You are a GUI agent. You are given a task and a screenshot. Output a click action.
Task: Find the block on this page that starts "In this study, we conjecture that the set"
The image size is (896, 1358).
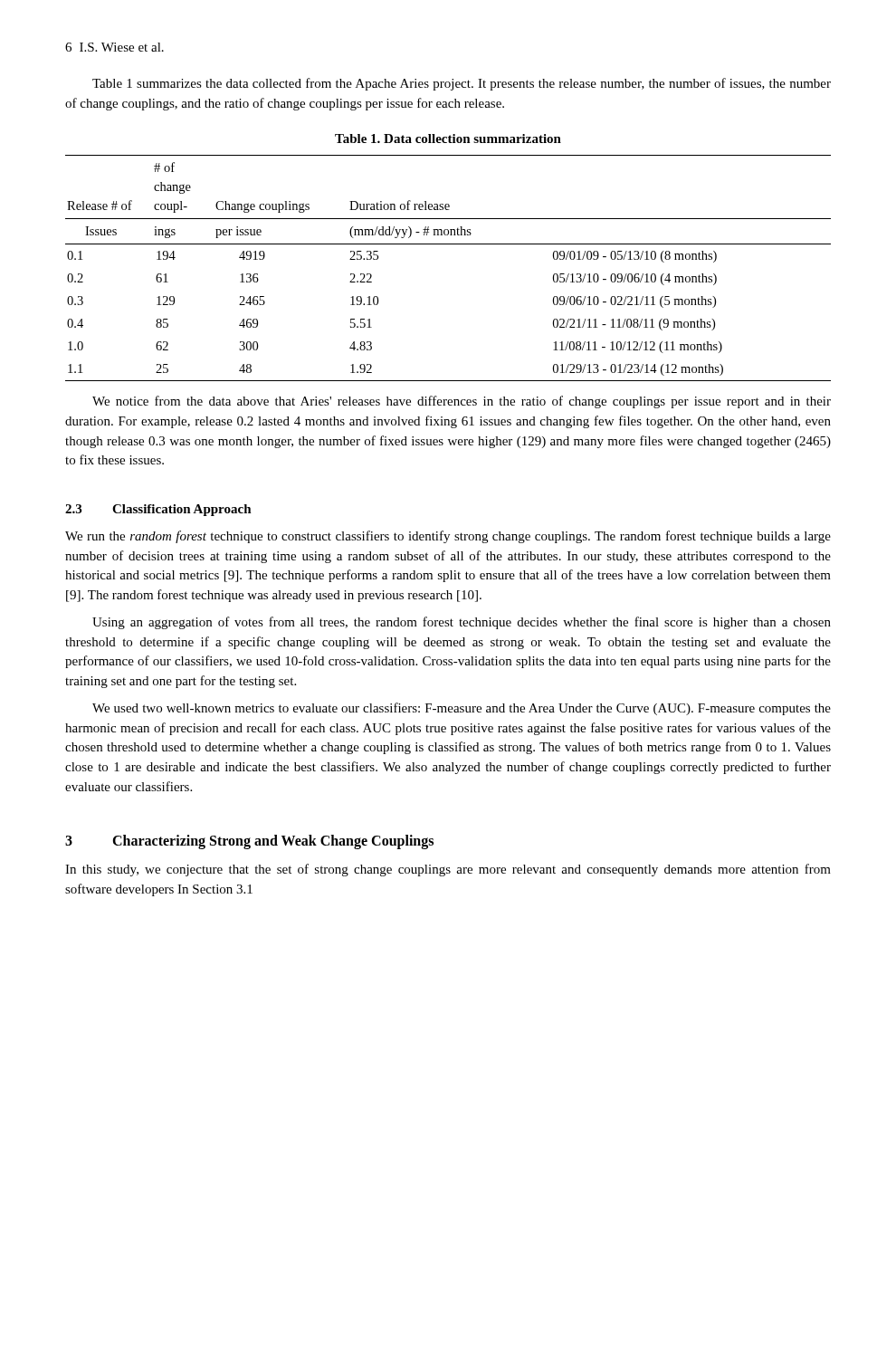pyautogui.click(x=448, y=880)
